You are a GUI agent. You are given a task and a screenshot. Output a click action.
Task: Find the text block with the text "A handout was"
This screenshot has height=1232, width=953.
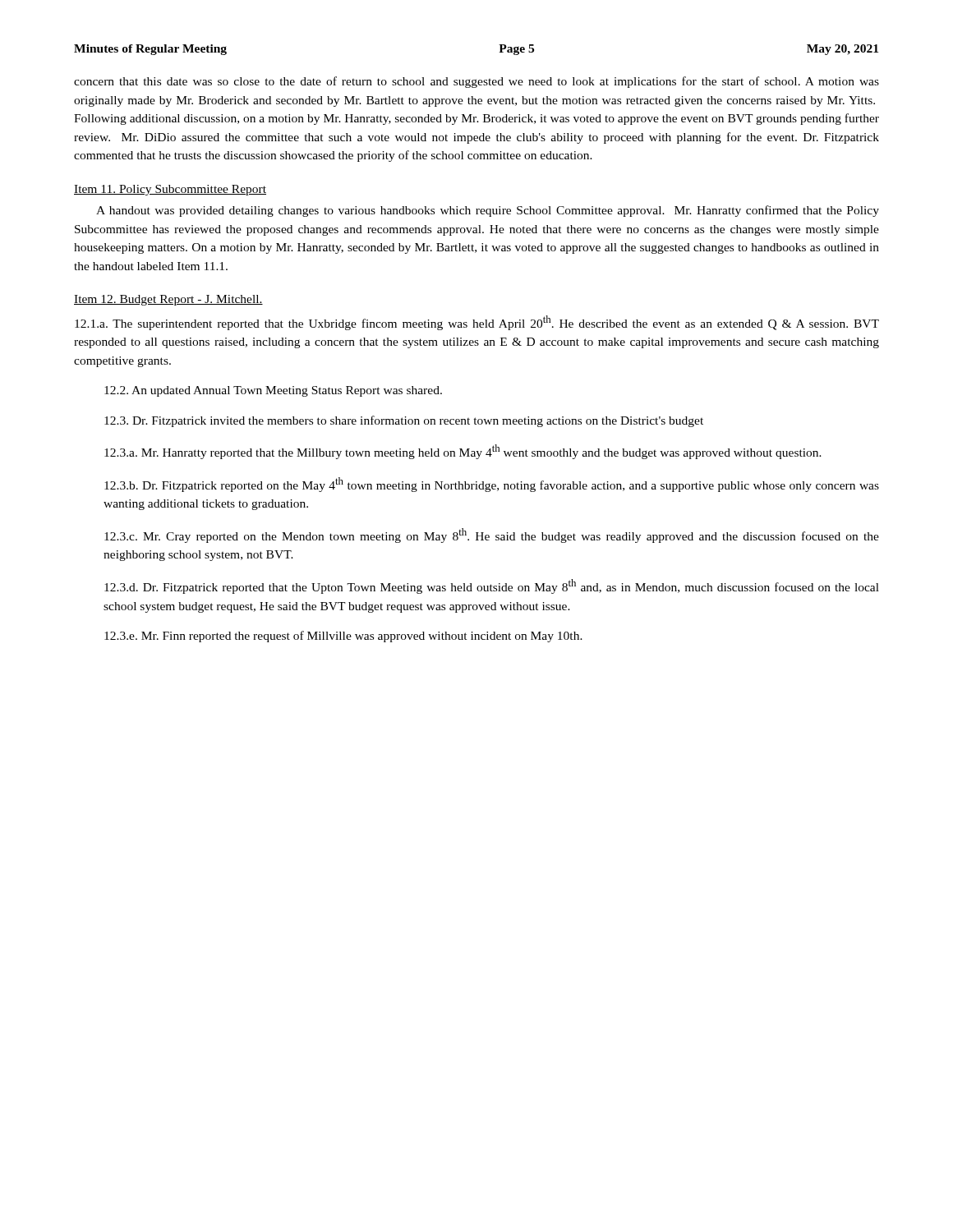pyautogui.click(x=476, y=238)
